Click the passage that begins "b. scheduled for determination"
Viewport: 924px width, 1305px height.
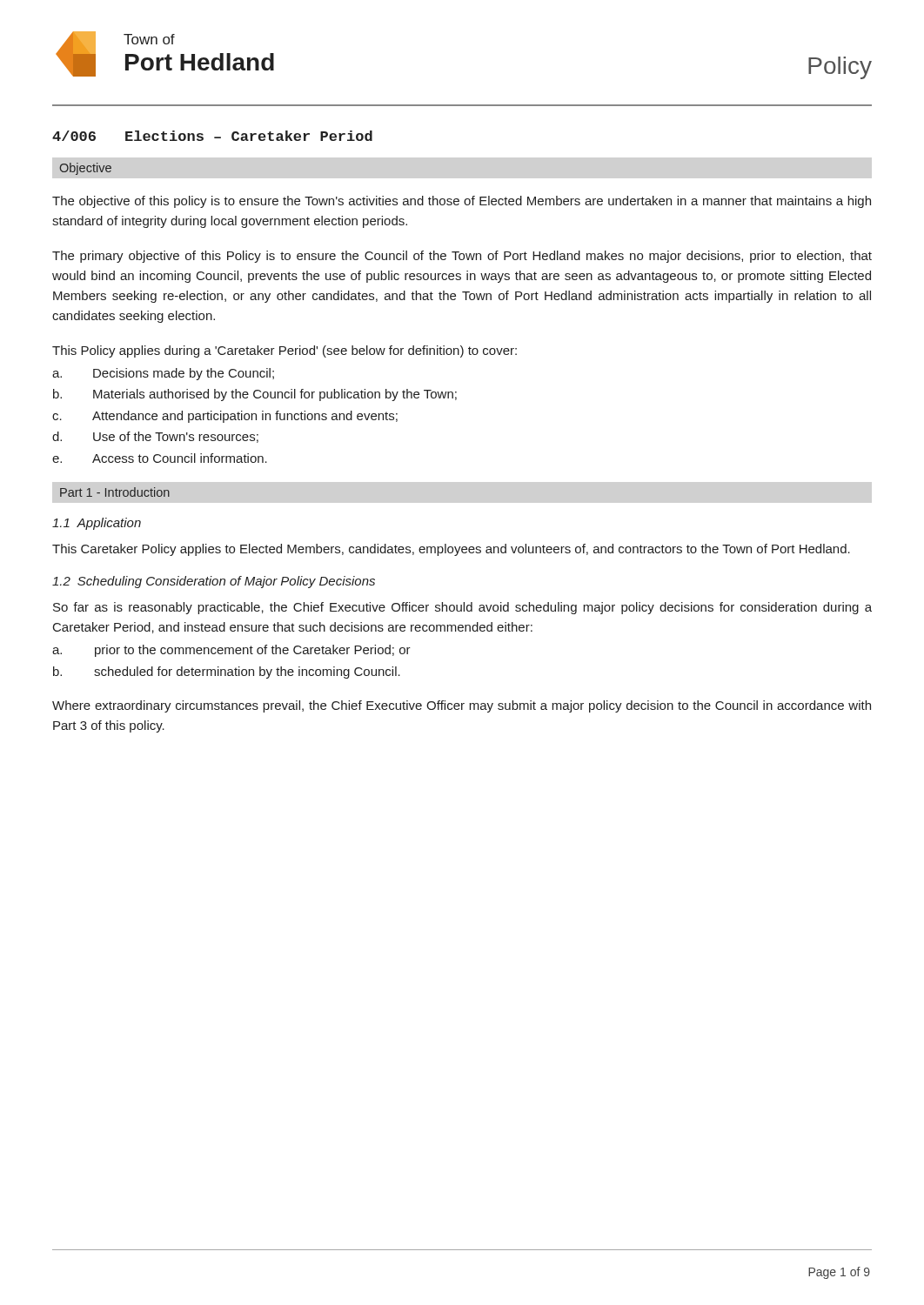click(227, 671)
